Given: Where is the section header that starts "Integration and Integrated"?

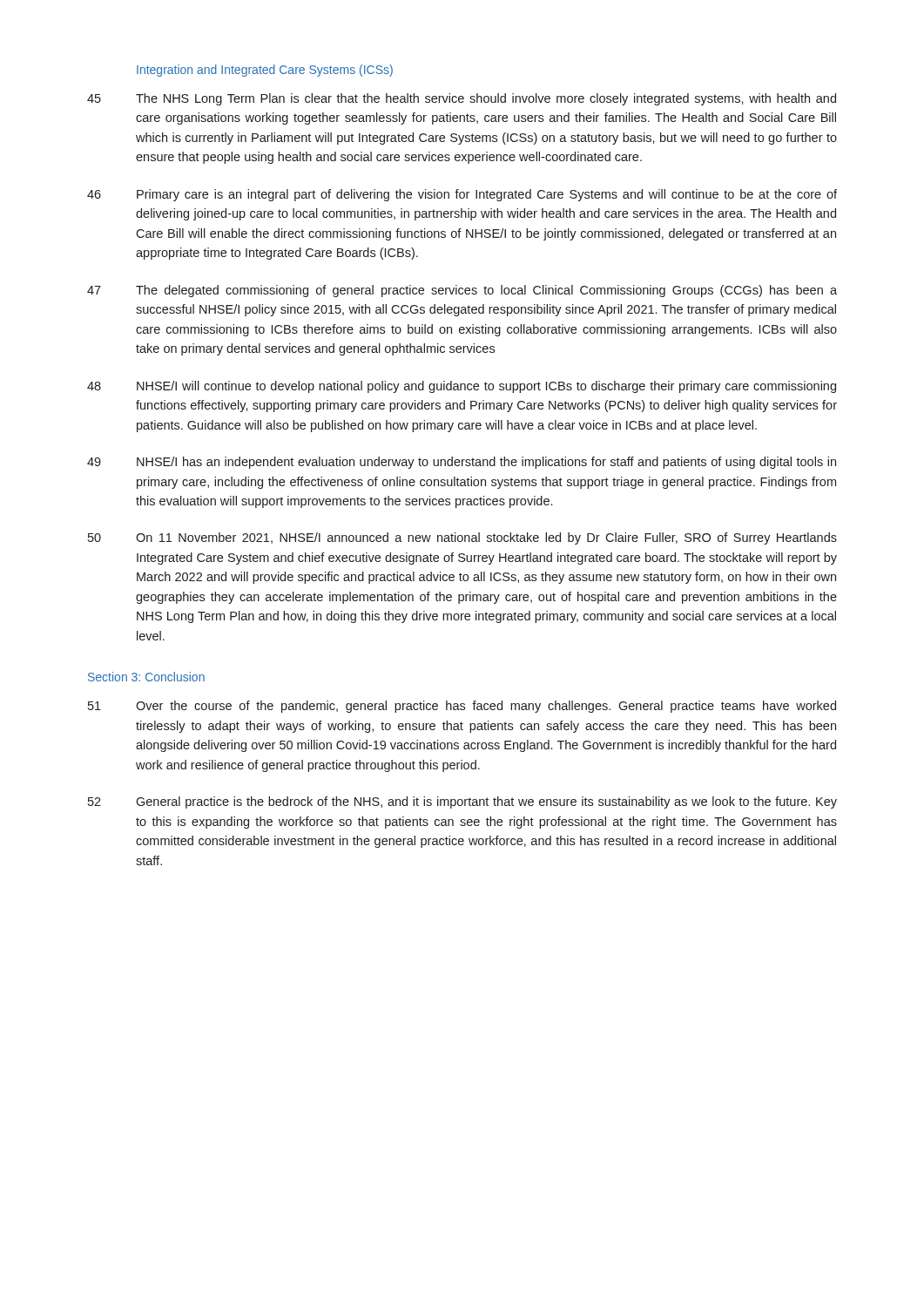Looking at the screenshot, I should (x=265, y=70).
